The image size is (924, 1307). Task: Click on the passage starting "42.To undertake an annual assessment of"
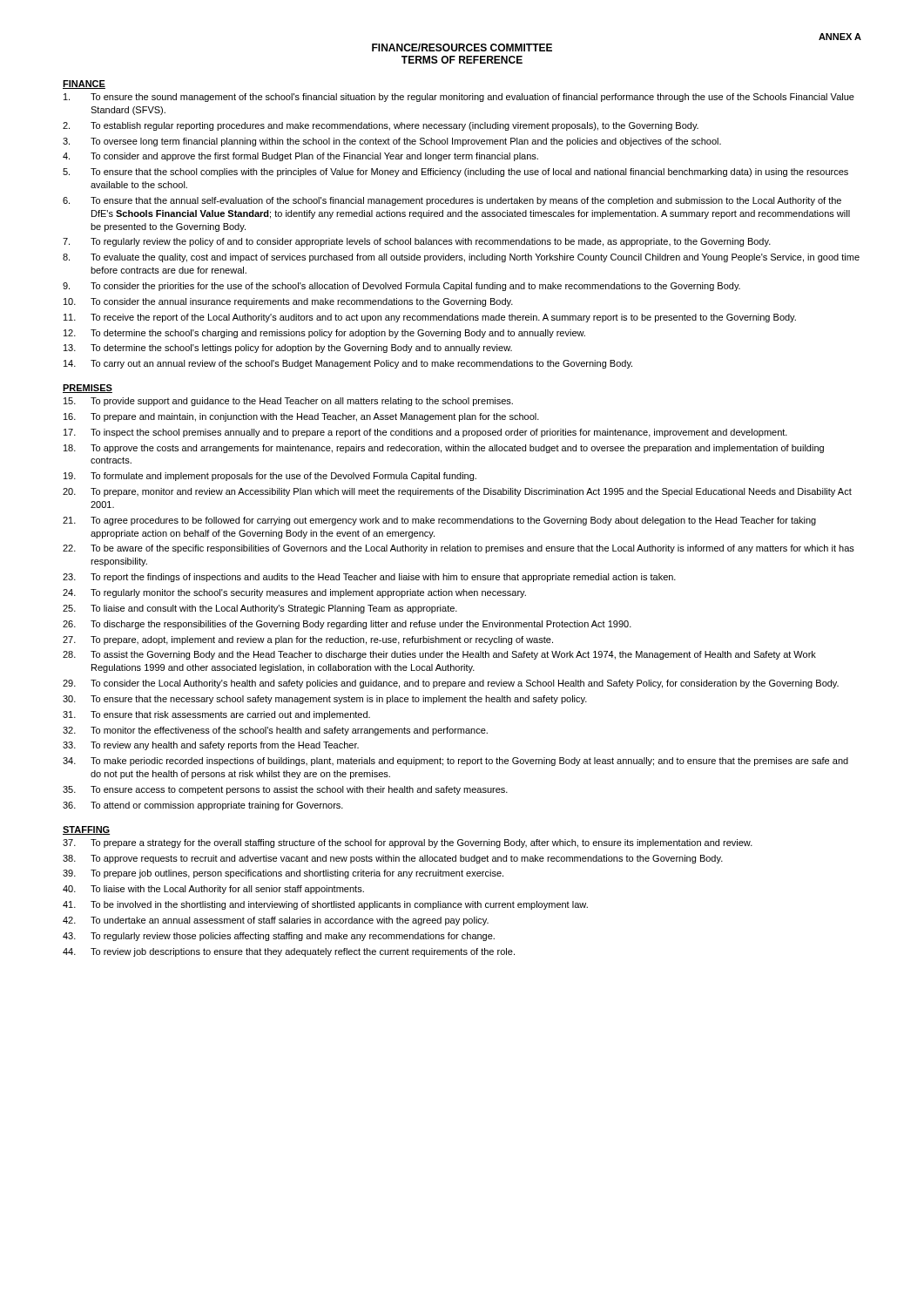[462, 920]
